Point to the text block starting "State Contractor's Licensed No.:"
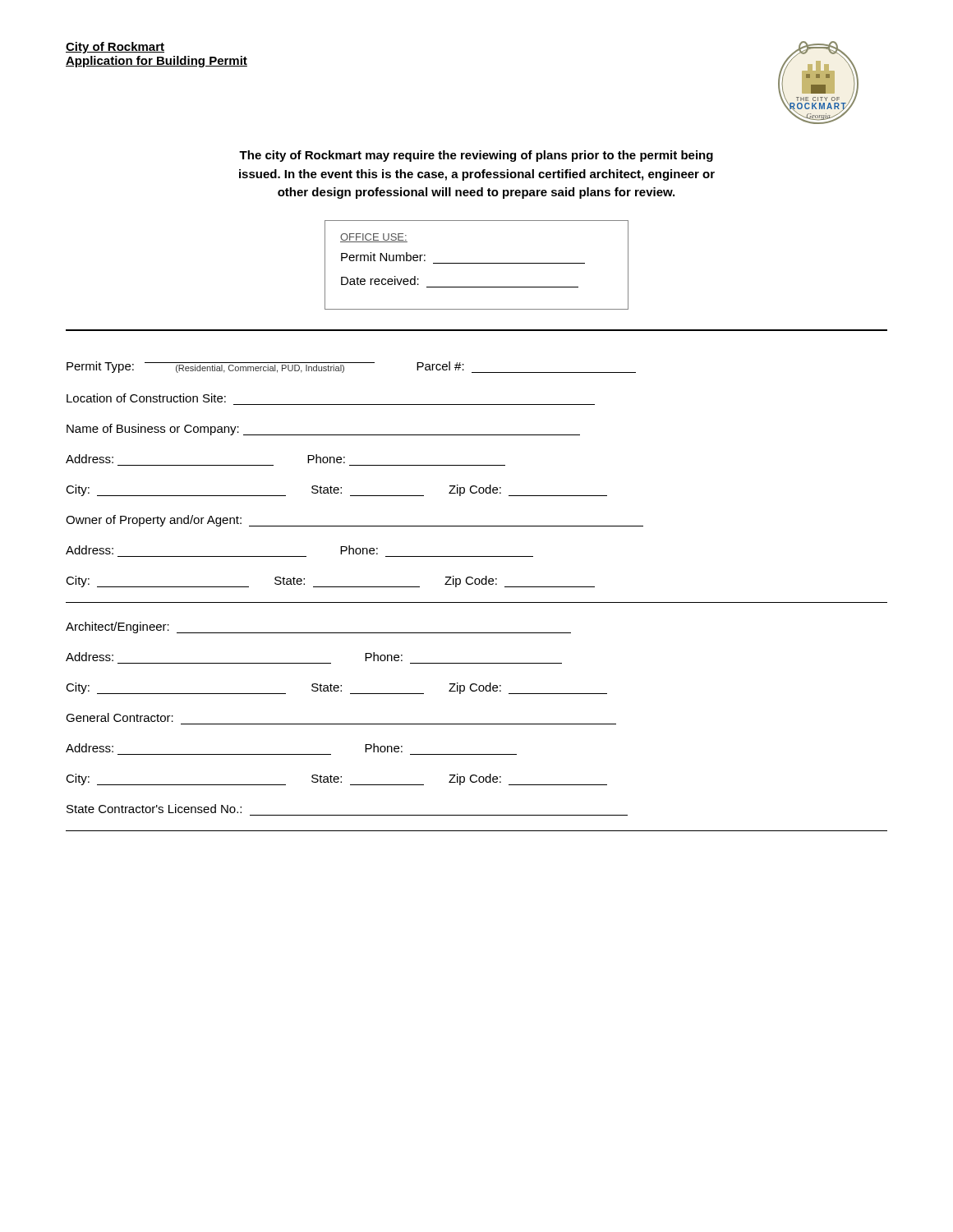The height and width of the screenshot is (1232, 953). point(347,807)
